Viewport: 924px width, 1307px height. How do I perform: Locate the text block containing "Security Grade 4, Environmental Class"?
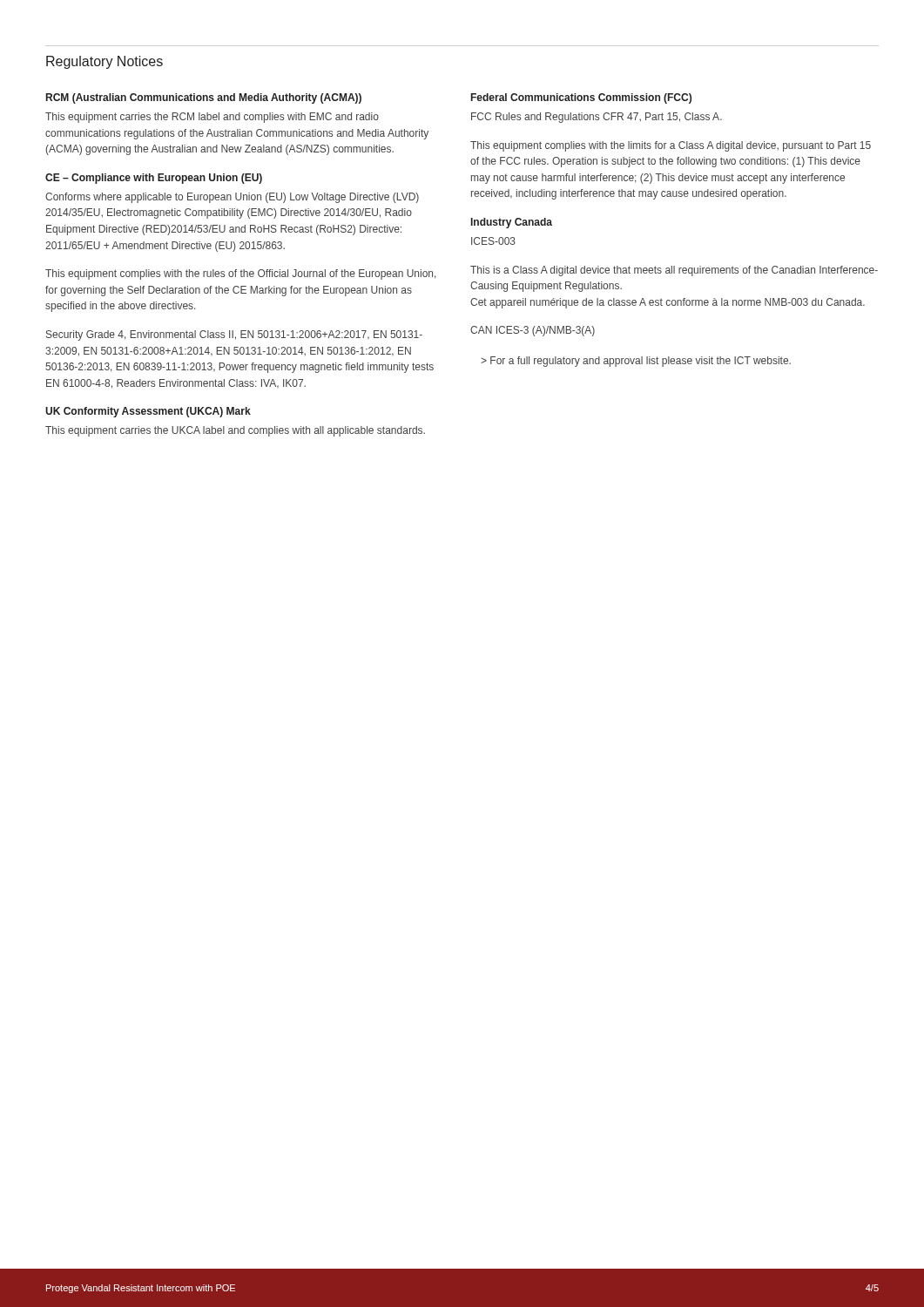(x=241, y=359)
